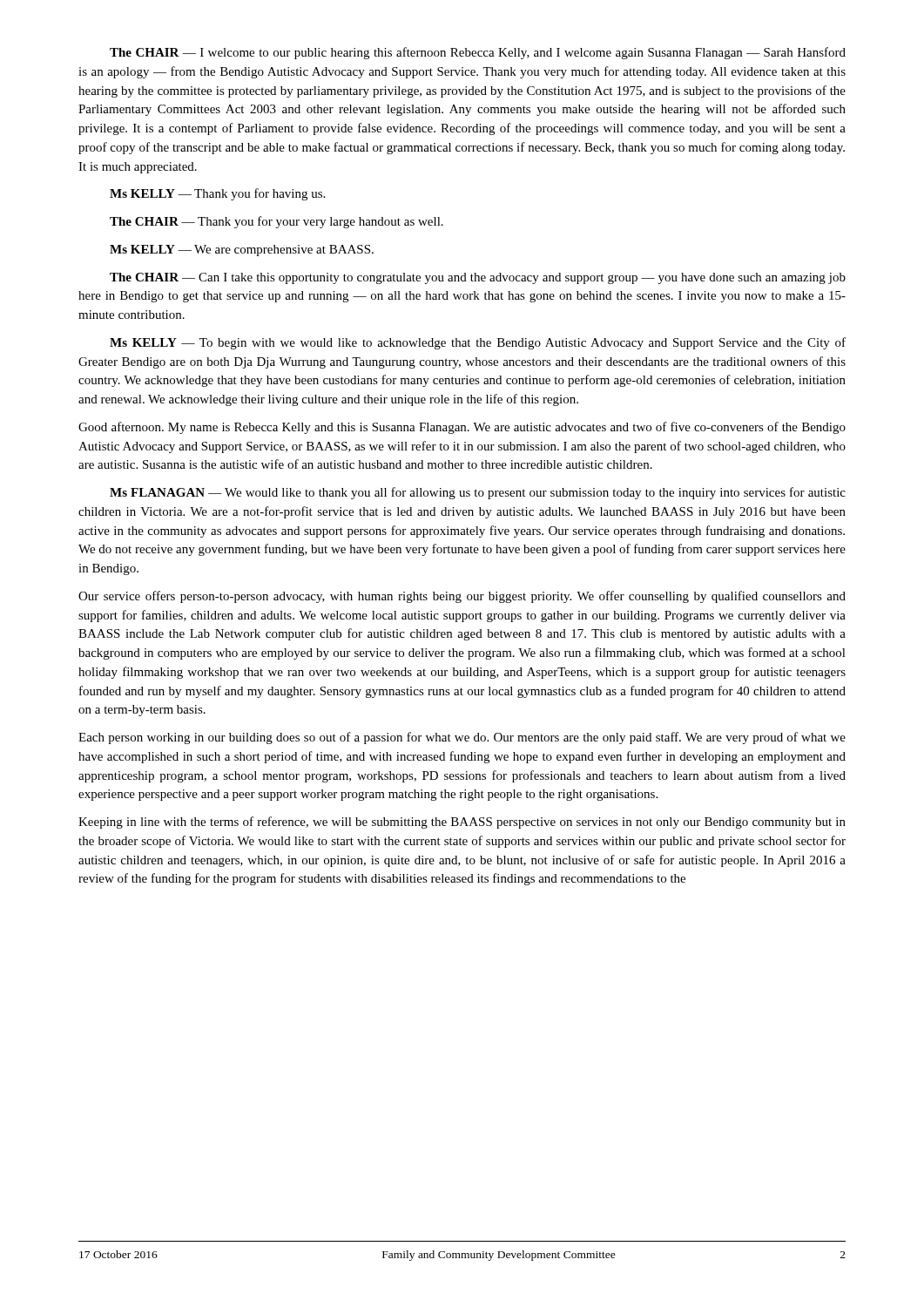Viewport: 924px width, 1307px height.
Task: Locate the text starting "The CHAIR — I"
Action: (462, 109)
